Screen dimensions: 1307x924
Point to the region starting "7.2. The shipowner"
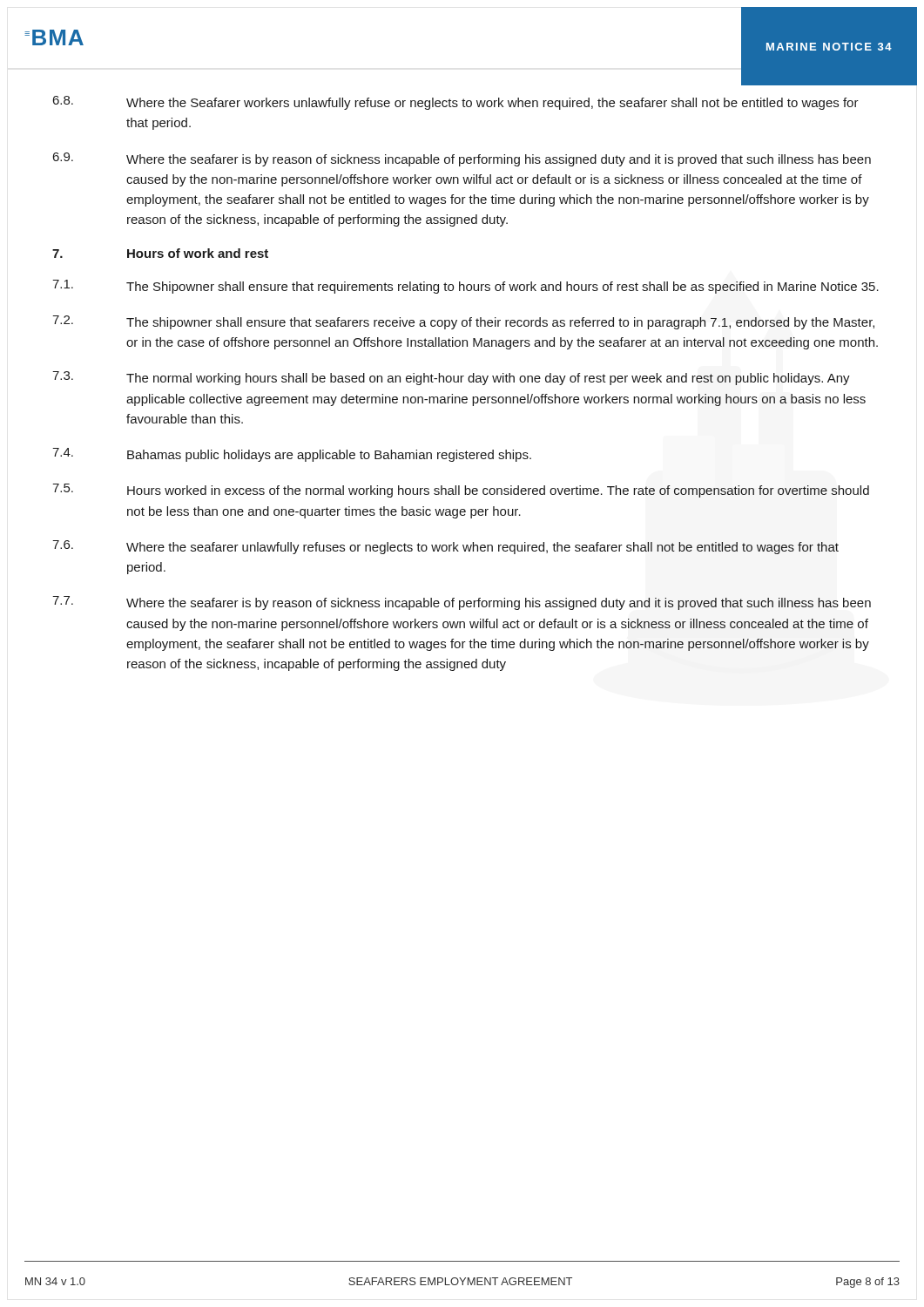pyautogui.click(x=466, y=332)
